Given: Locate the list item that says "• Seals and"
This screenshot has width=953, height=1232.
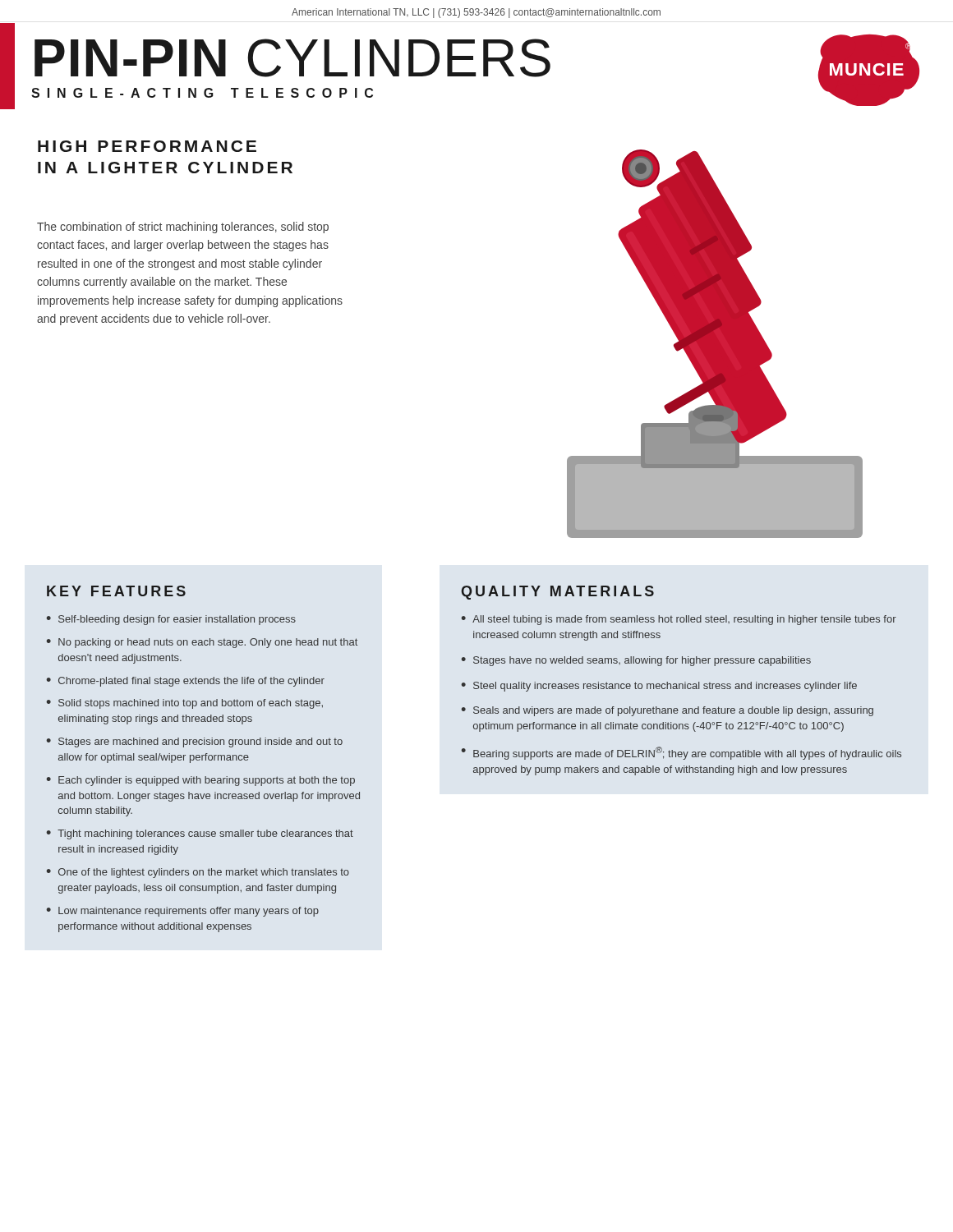Looking at the screenshot, I should 684,719.
